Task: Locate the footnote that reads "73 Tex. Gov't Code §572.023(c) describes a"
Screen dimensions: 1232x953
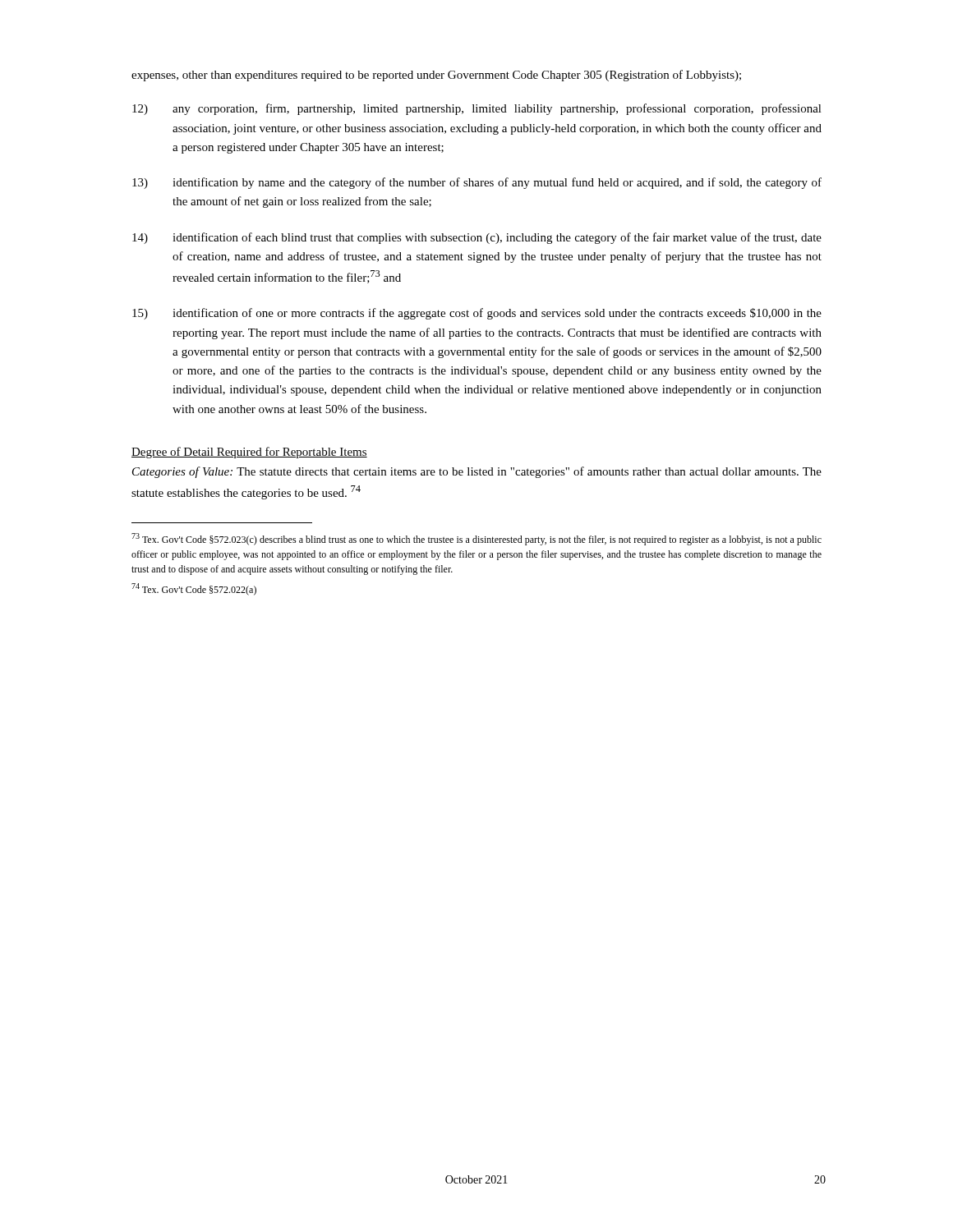Action: coord(476,553)
